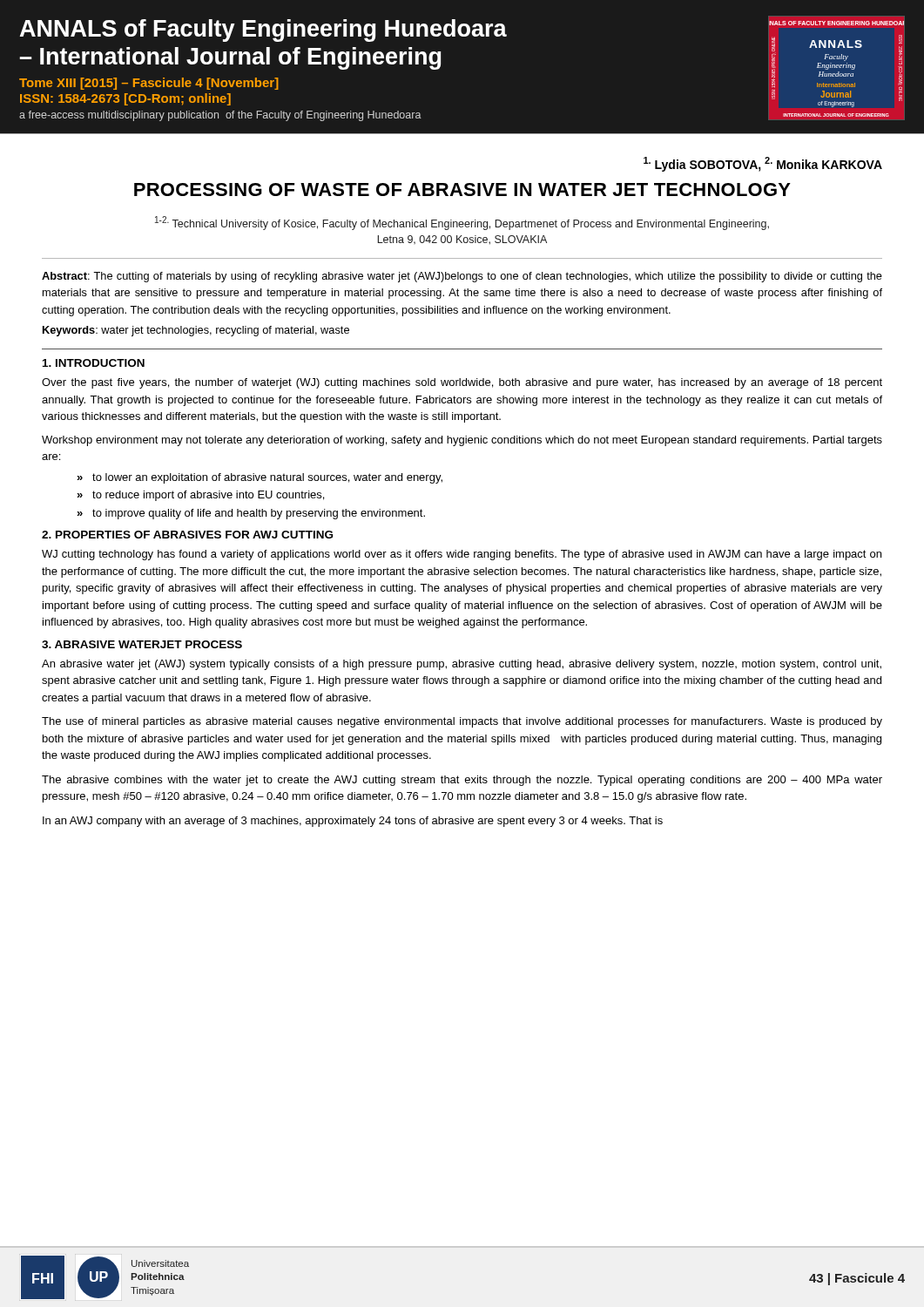Point to the passage starting "Lydia SOBOTOVA, 2. Monika KARKOVA"

coord(763,163)
